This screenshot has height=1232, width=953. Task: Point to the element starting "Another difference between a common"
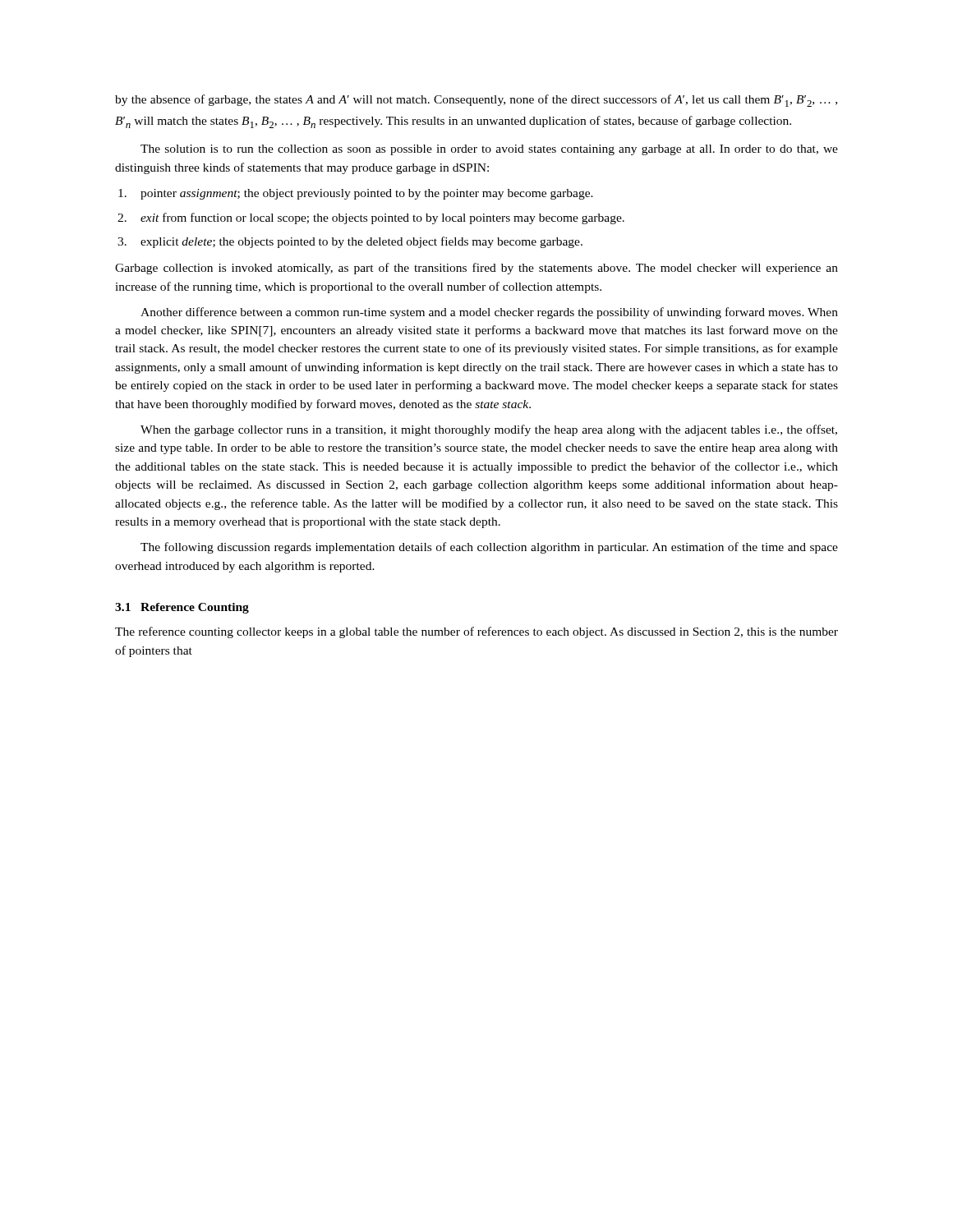coord(476,358)
